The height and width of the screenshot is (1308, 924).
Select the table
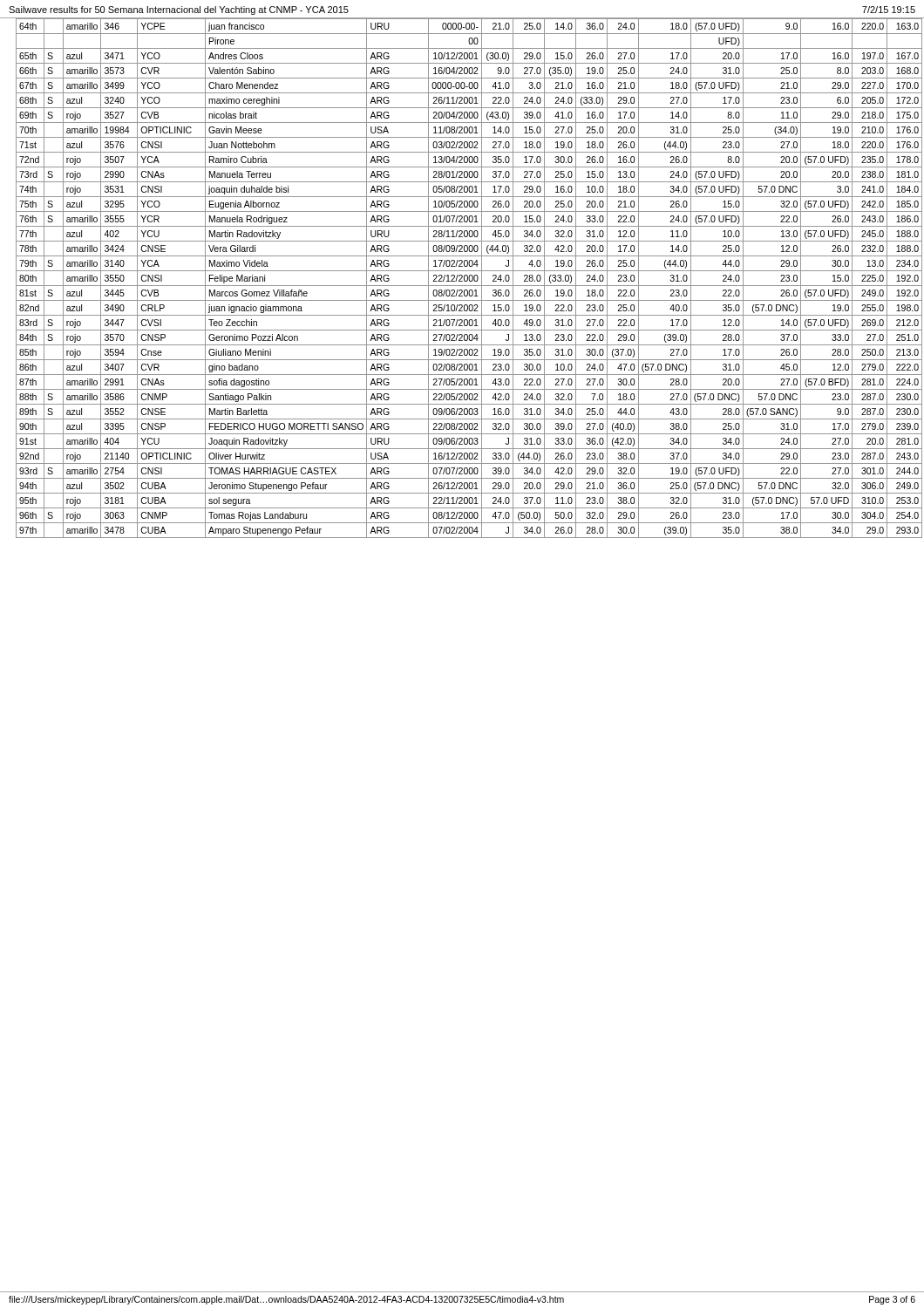462,278
